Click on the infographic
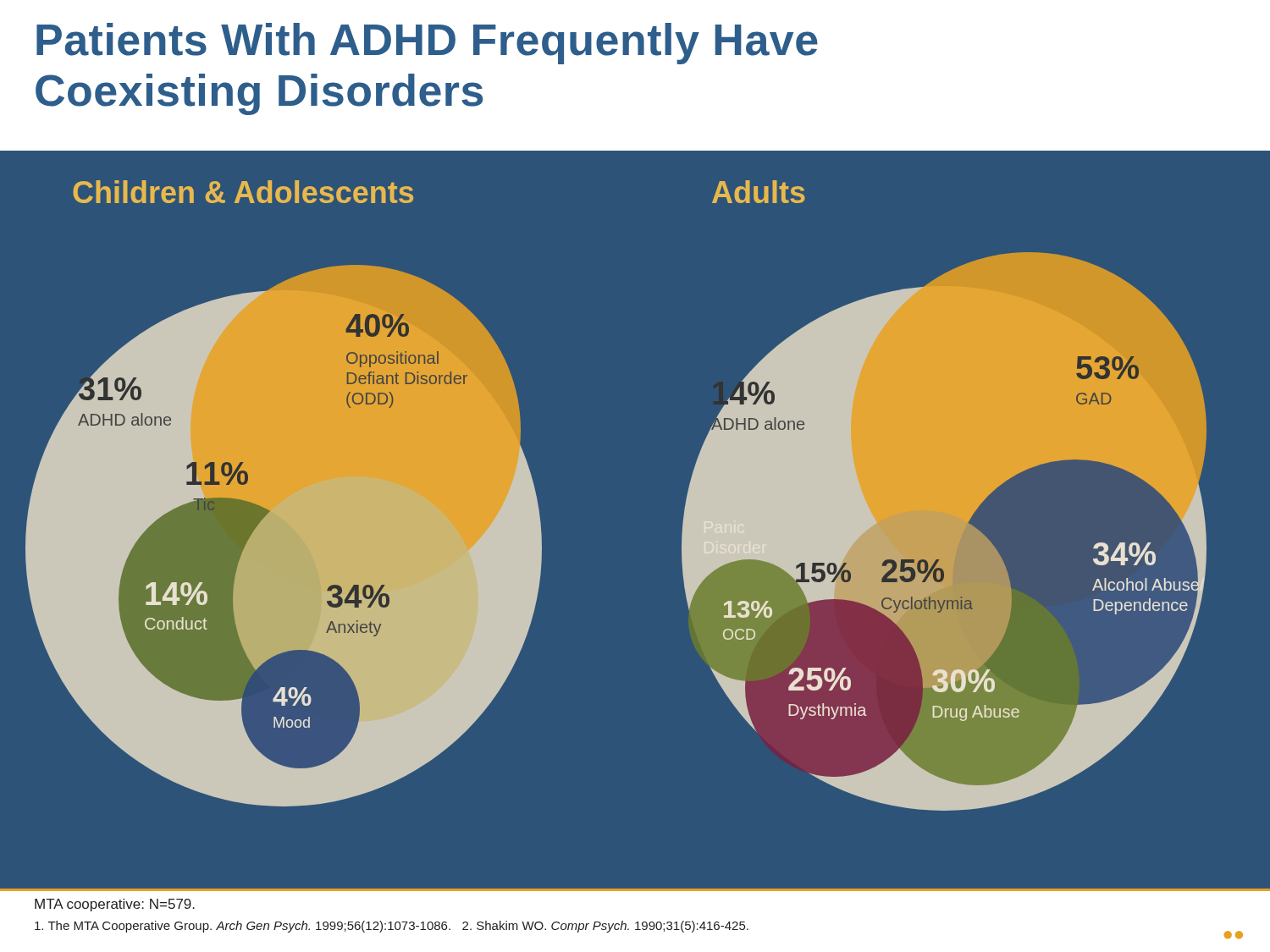Viewport: 1270px width, 952px height. pyautogui.click(x=635, y=521)
